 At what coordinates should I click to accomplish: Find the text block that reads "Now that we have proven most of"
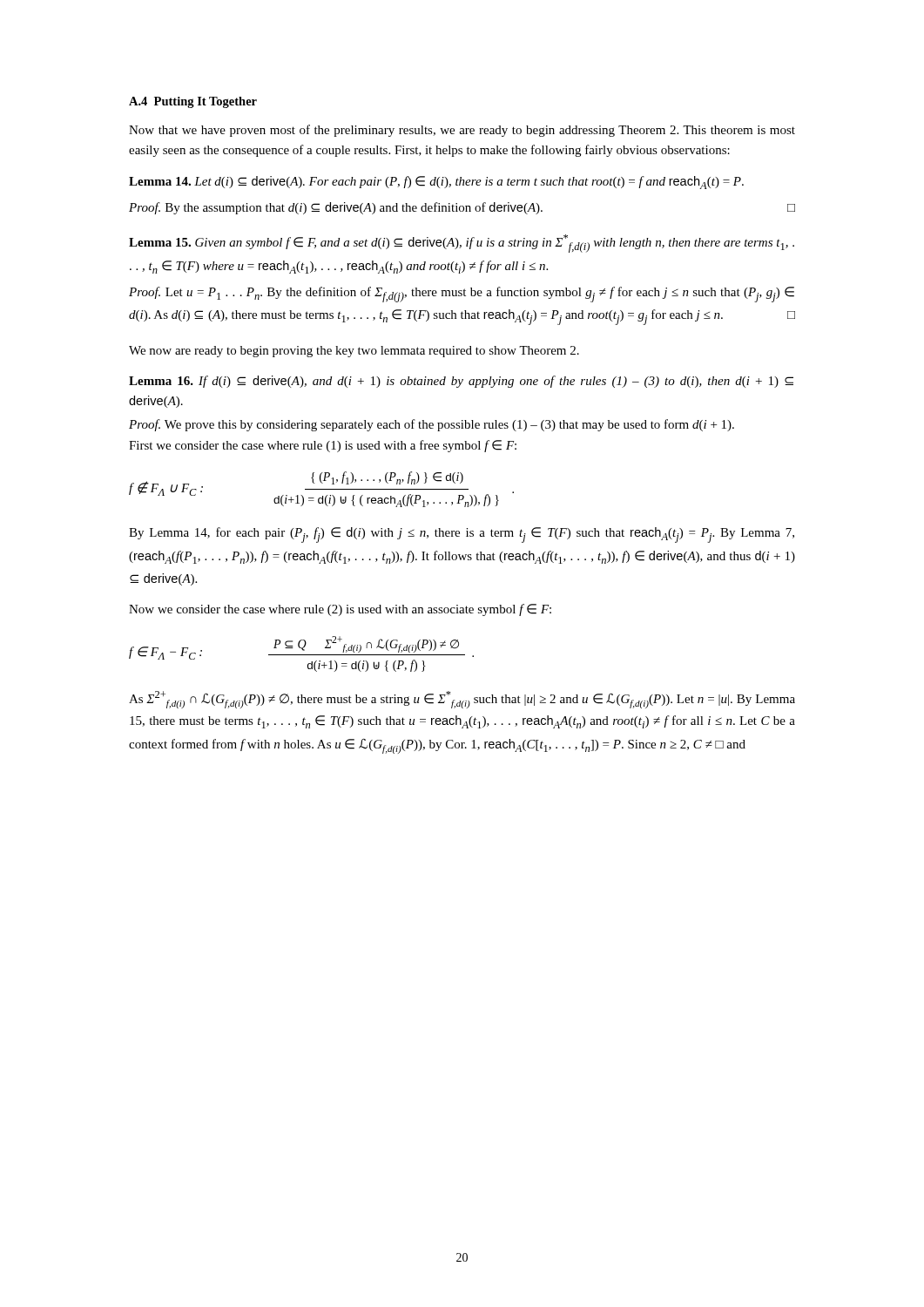462,141
